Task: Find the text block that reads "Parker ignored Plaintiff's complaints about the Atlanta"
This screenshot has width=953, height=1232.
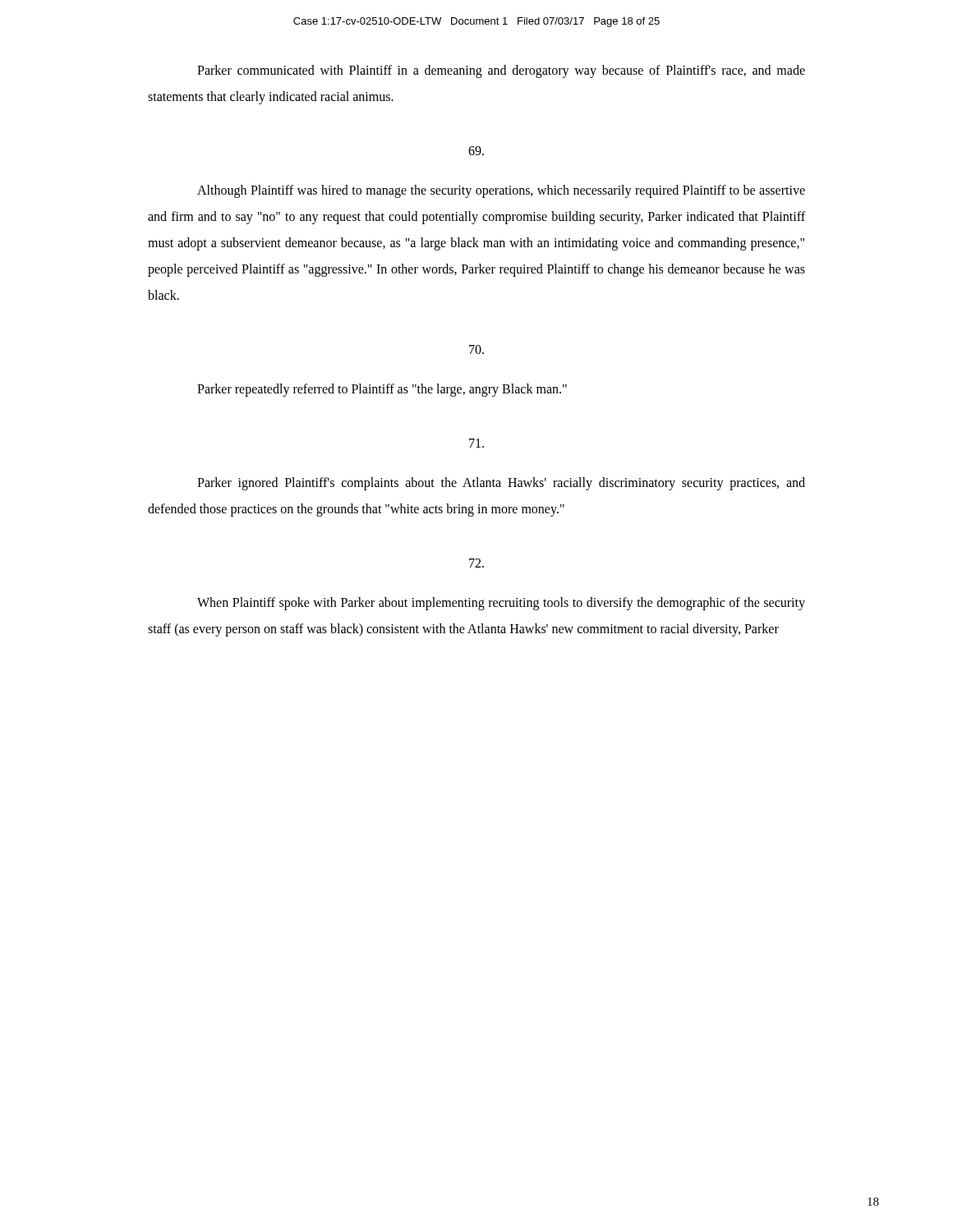Action: point(476,496)
